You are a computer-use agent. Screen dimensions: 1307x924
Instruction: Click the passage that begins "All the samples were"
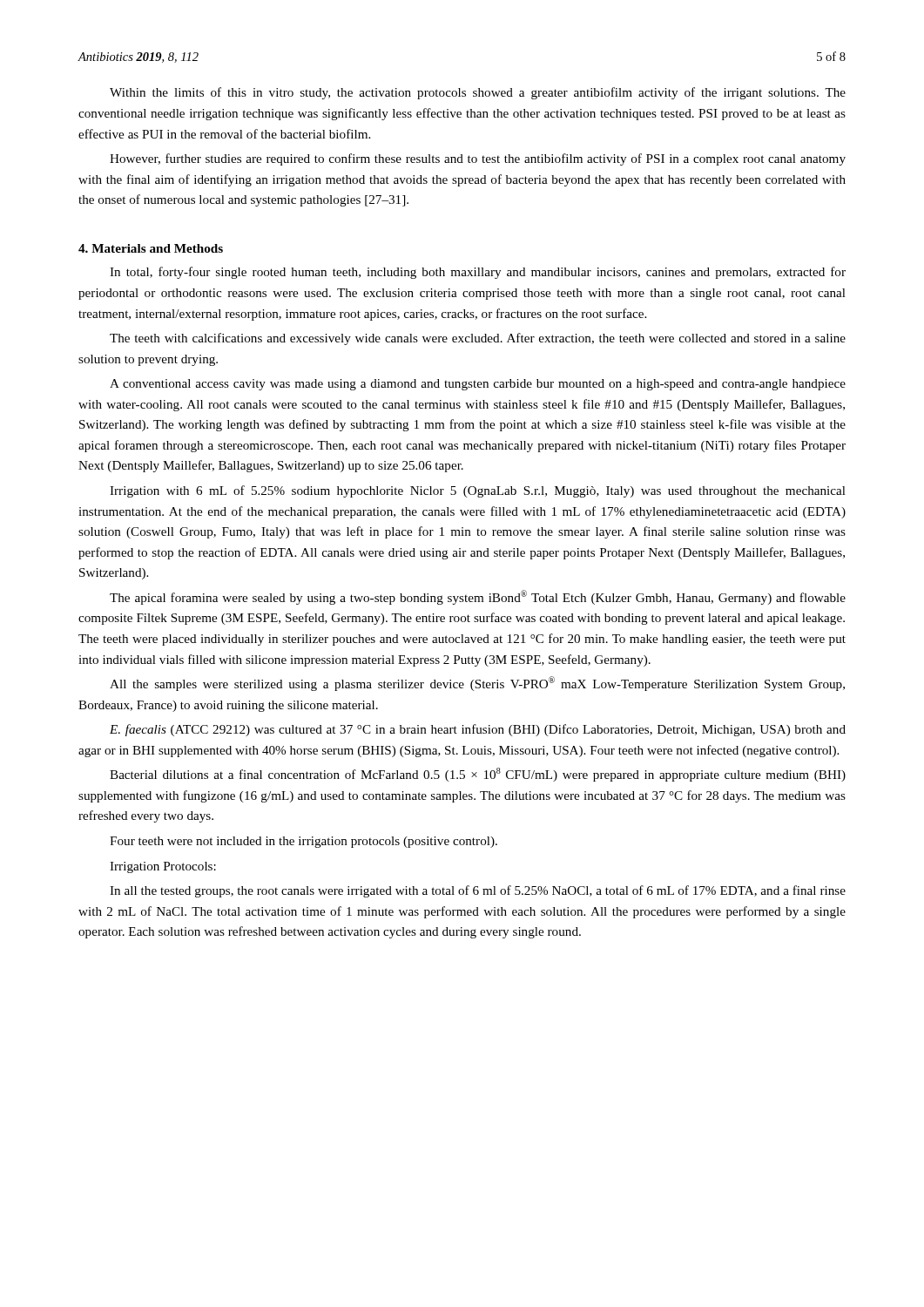pos(462,694)
